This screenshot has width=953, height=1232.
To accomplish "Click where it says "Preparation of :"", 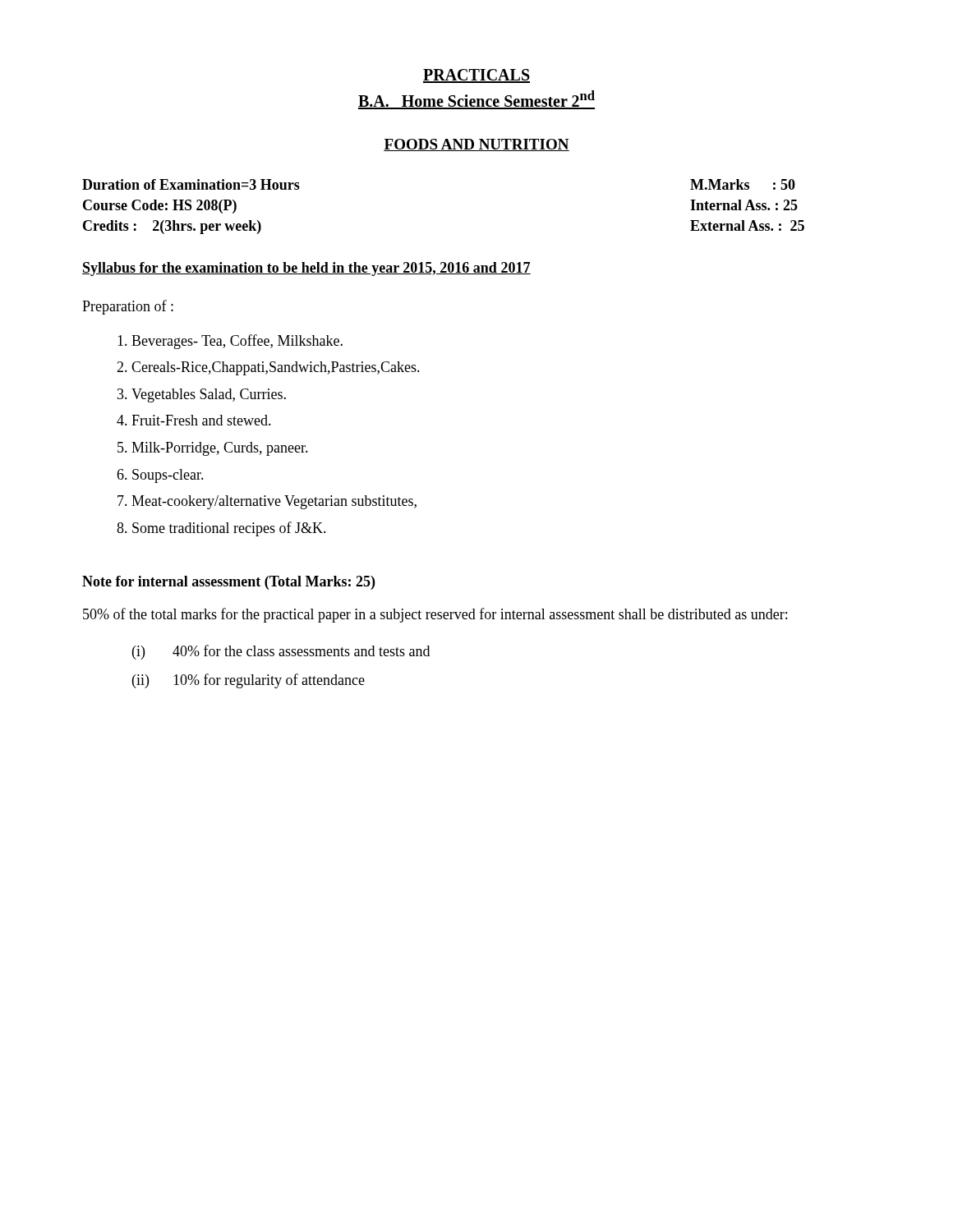I will tap(128, 306).
